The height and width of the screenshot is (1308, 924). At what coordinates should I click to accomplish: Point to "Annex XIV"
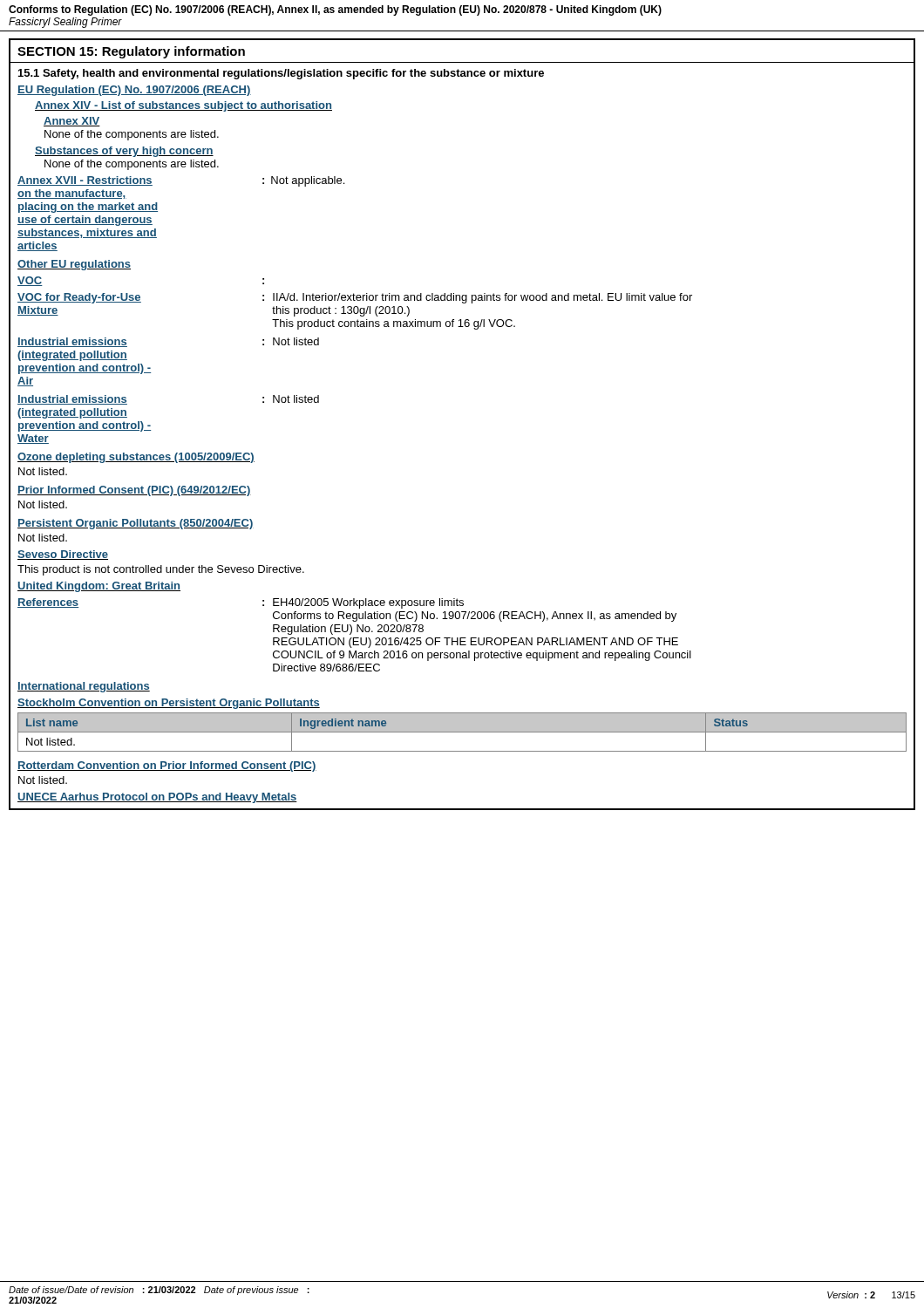coord(72,121)
